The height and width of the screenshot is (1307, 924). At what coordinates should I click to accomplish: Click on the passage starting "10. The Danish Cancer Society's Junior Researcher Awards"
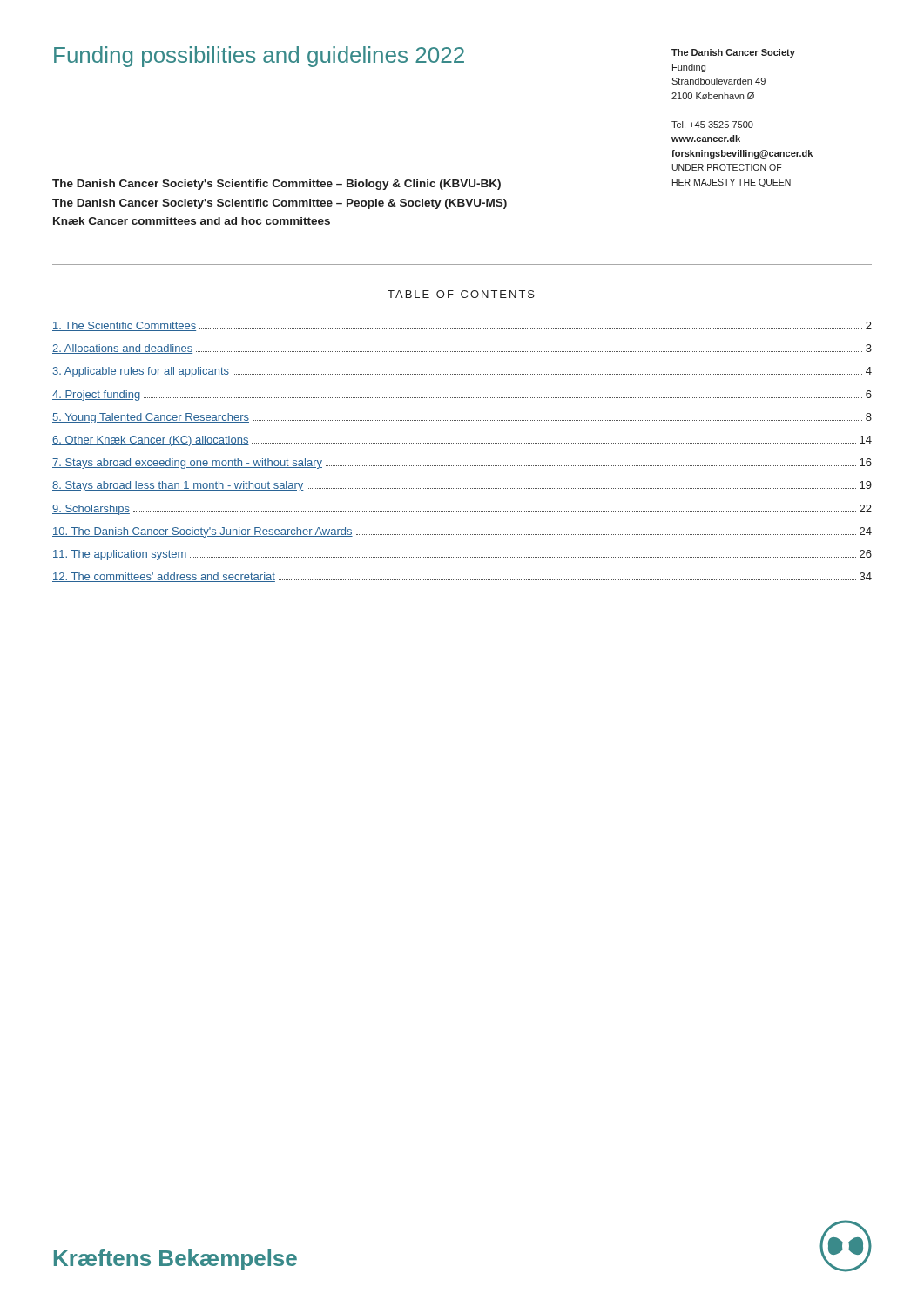tap(462, 531)
